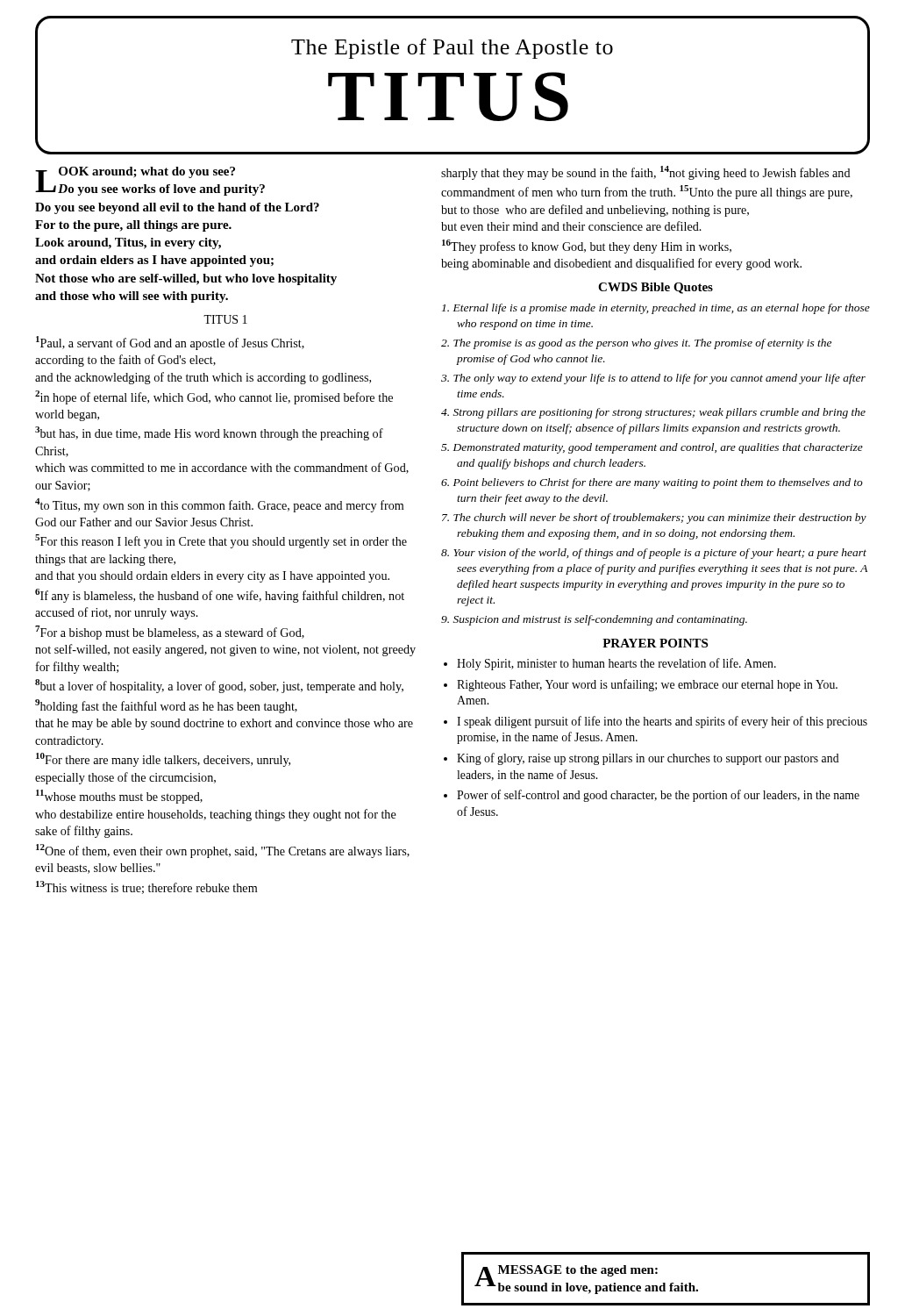The height and width of the screenshot is (1316, 905).
Task: Select the text block starting "5. Demonstrated maturity, good"
Action: point(652,455)
